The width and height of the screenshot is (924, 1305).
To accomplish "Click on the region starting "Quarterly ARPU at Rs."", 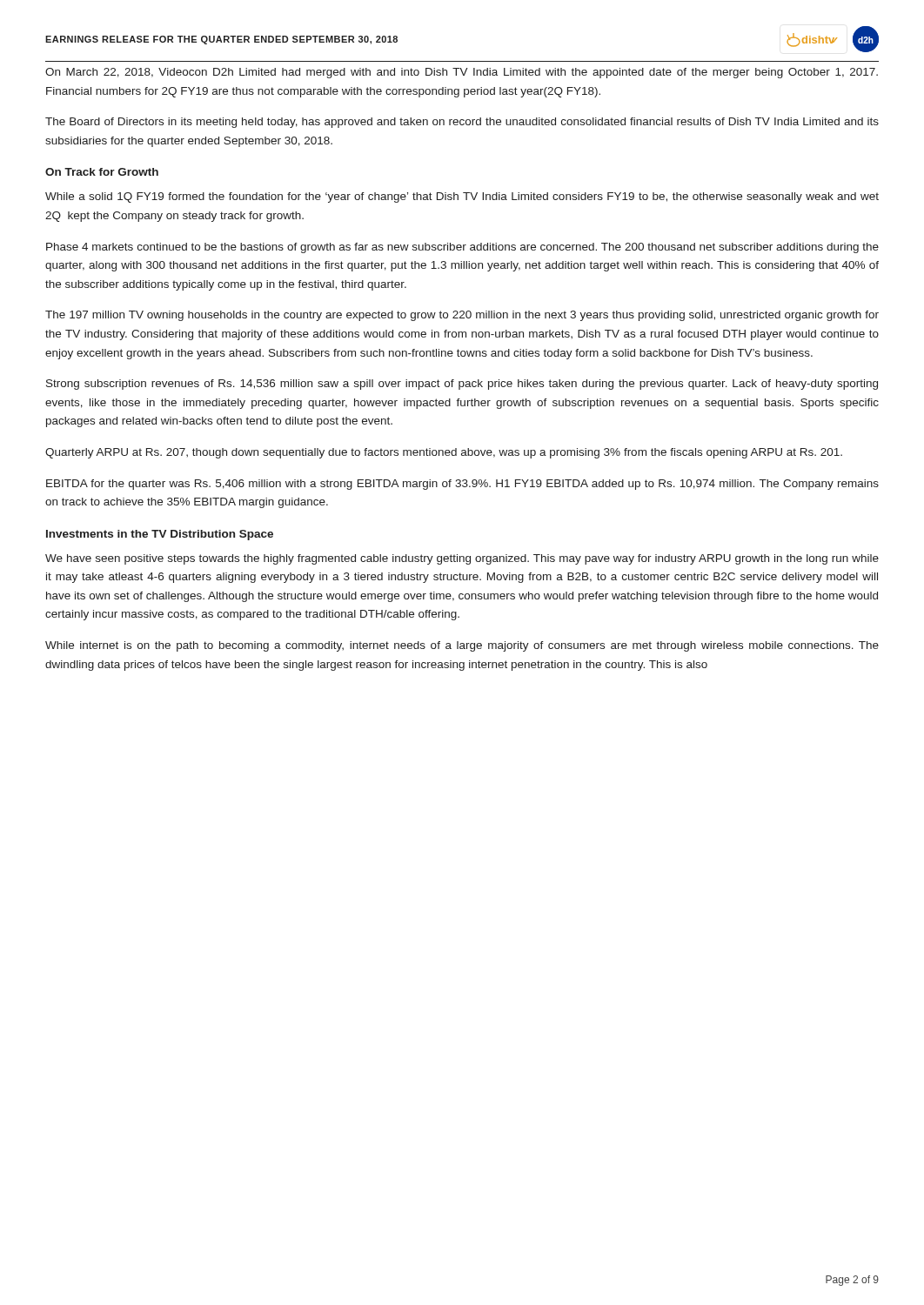I will 444,452.
